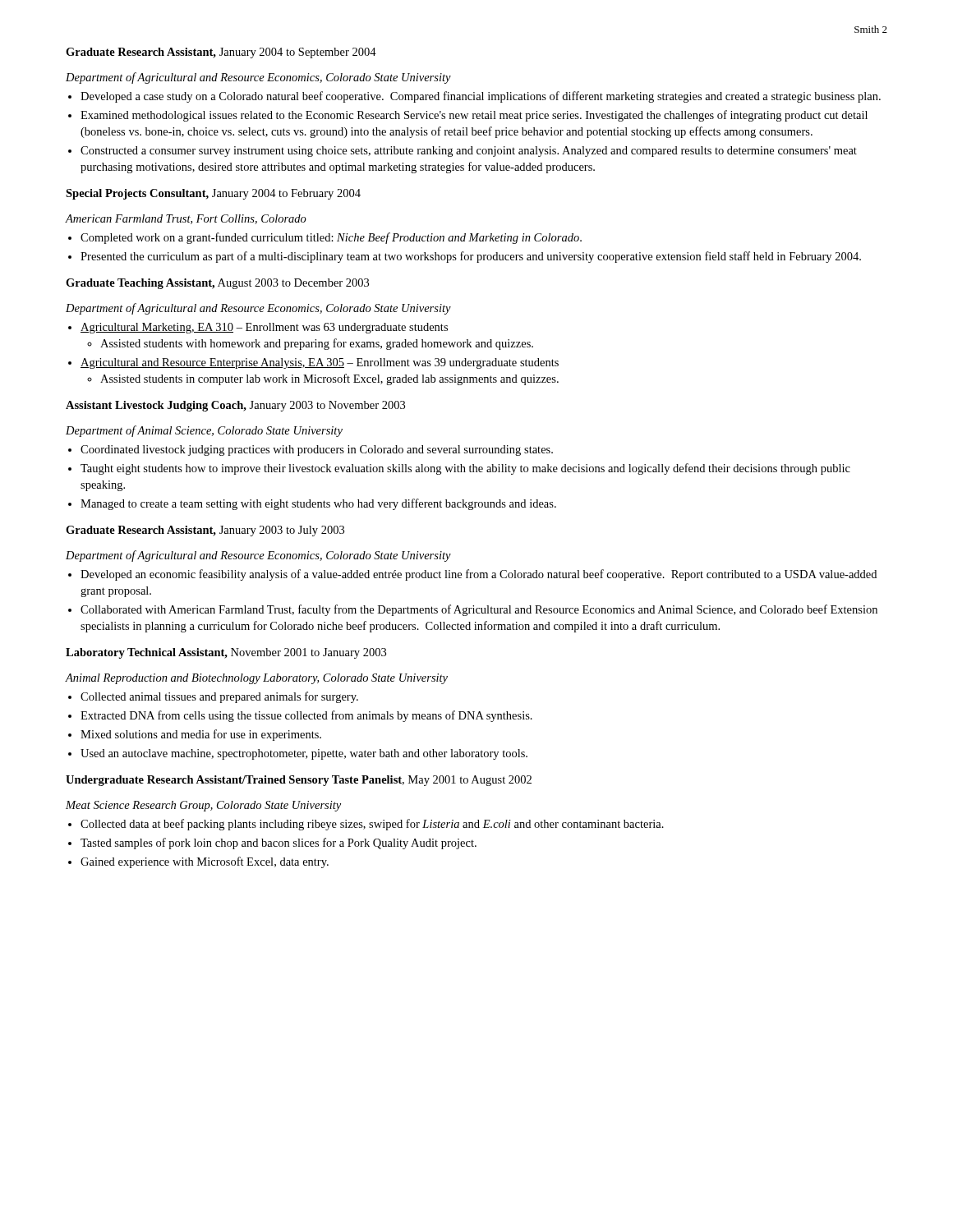Click on the text block starting "American Farmland Trust, Fort Collins,"
The image size is (953, 1232).
tap(186, 218)
